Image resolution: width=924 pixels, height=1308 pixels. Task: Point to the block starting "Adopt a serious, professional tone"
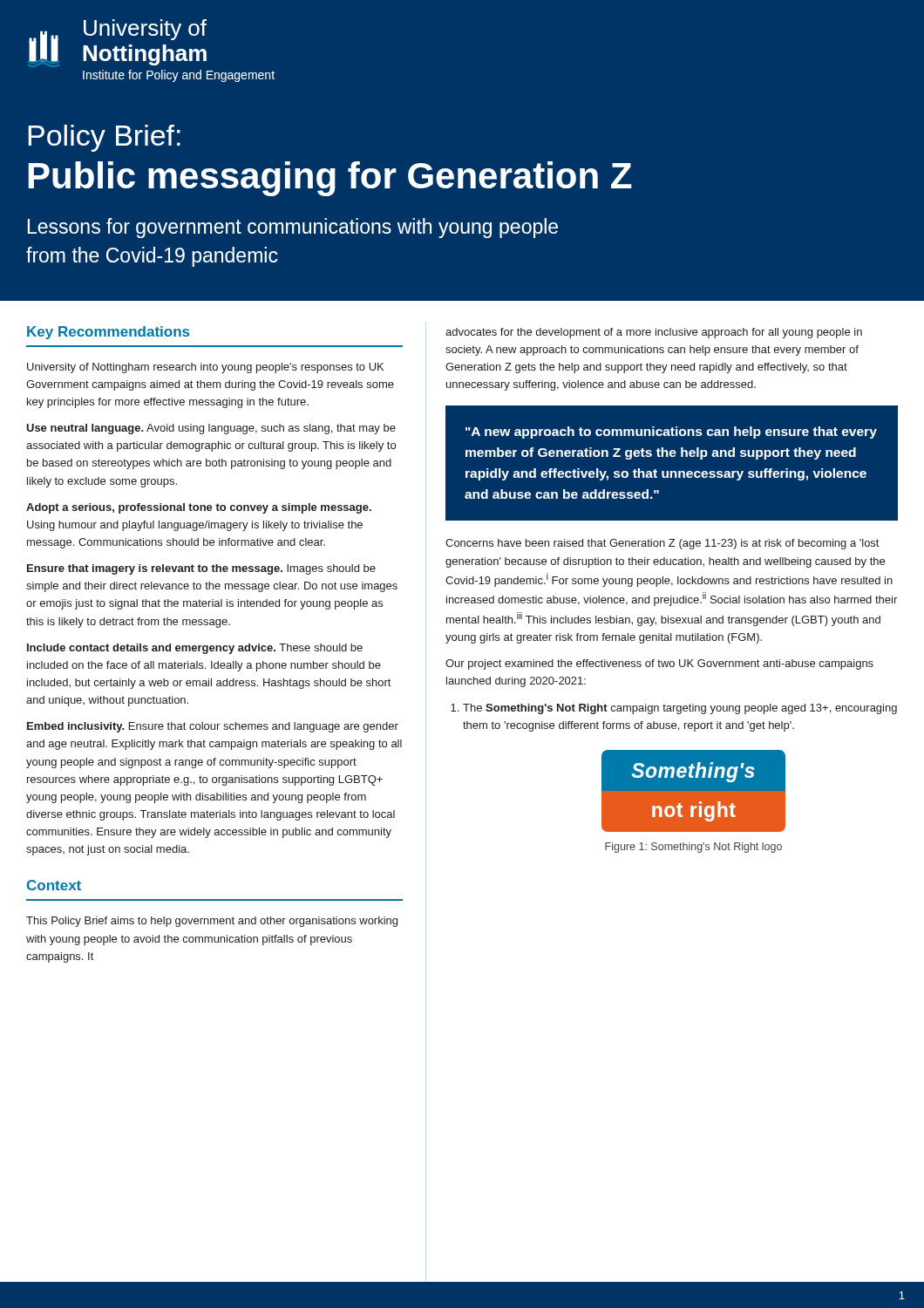coord(199,524)
